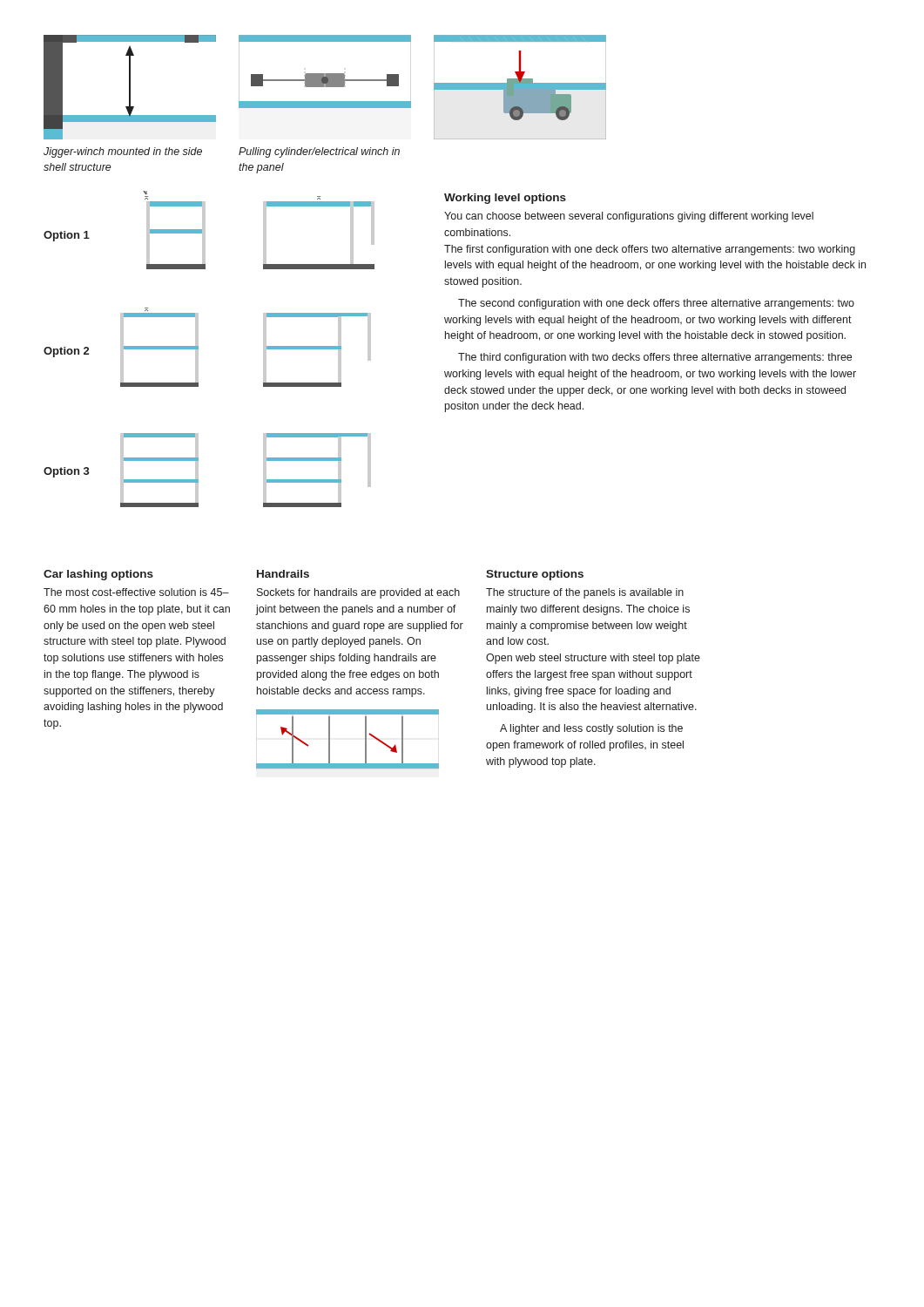This screenshot has width=924, height=1307.
Task: Where is the passage that starts "The most cost-effective solution is 45–60 mm"?
Action: 137,658
